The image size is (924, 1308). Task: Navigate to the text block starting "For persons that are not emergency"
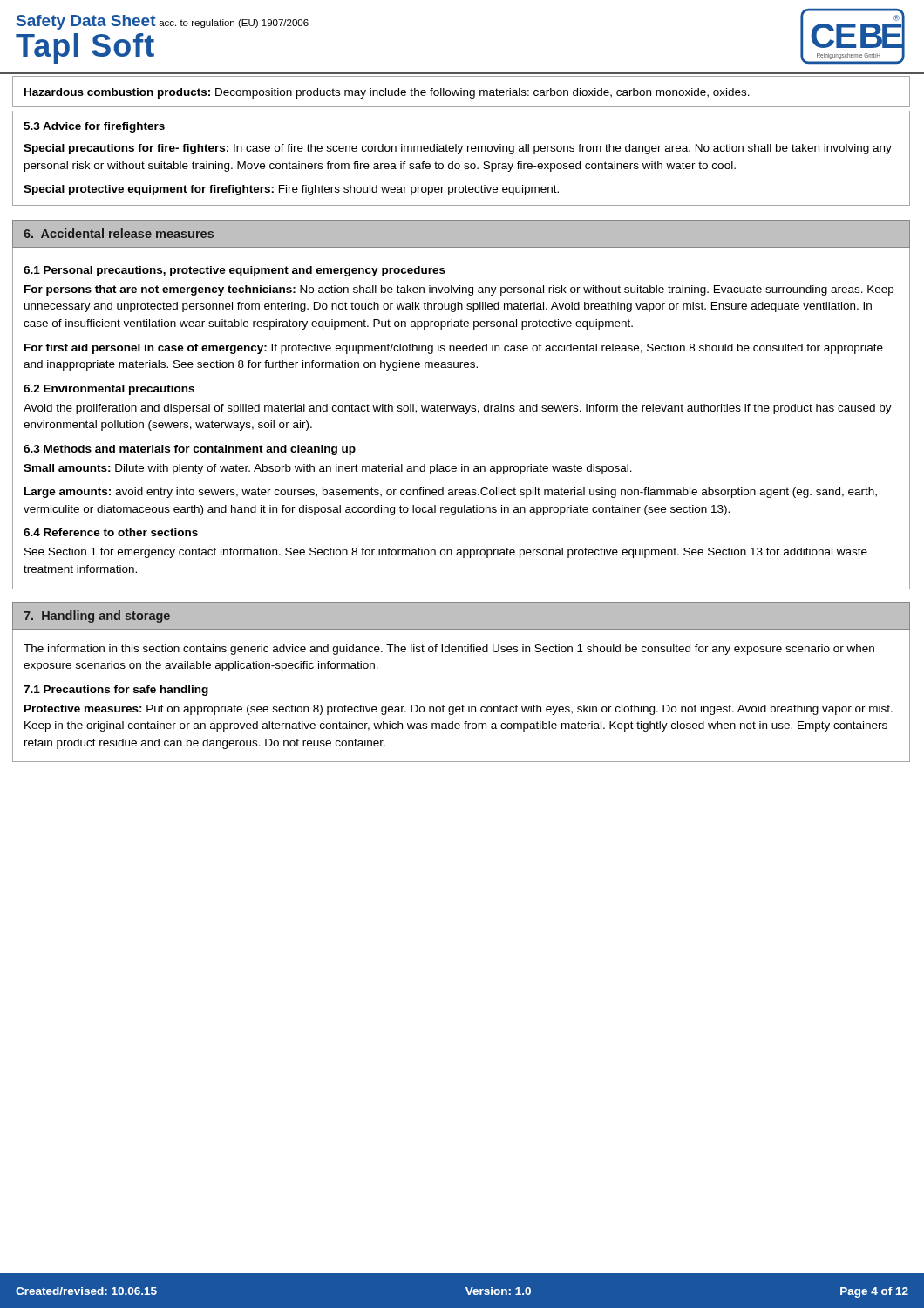[x=461, y=306]
